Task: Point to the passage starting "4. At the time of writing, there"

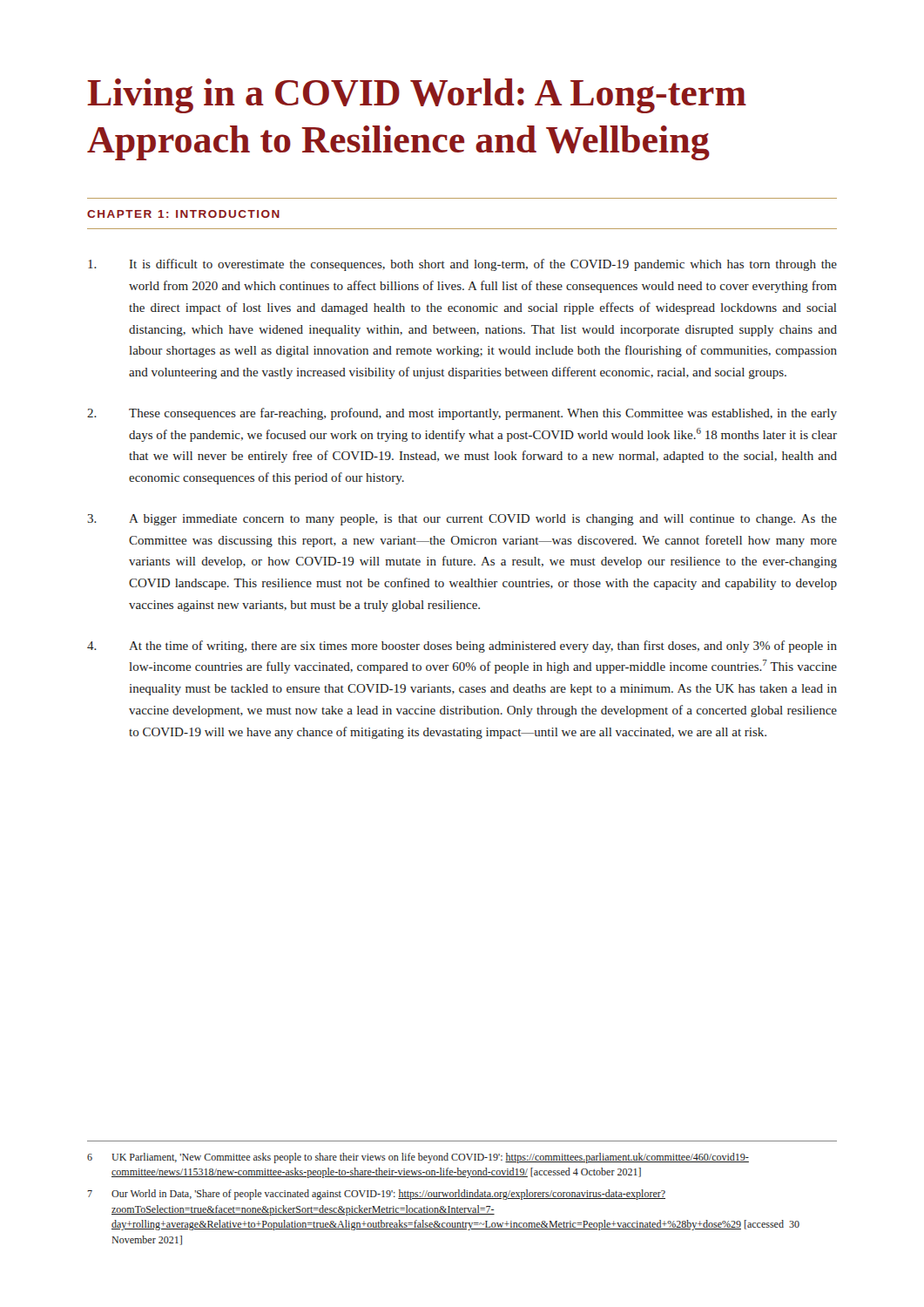Action: (x=462, y=689)
